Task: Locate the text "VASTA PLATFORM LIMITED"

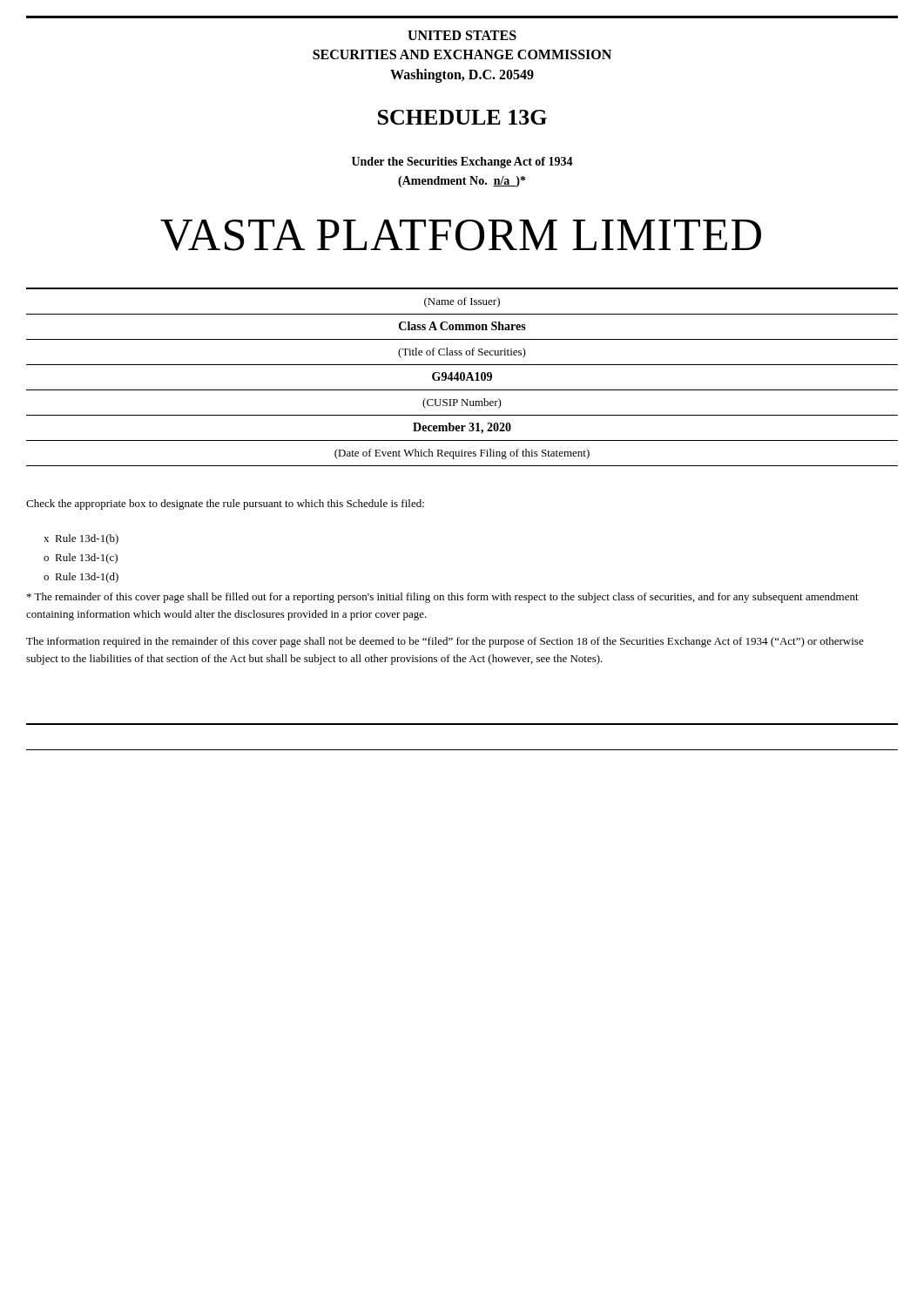Action: coord(462,235)
